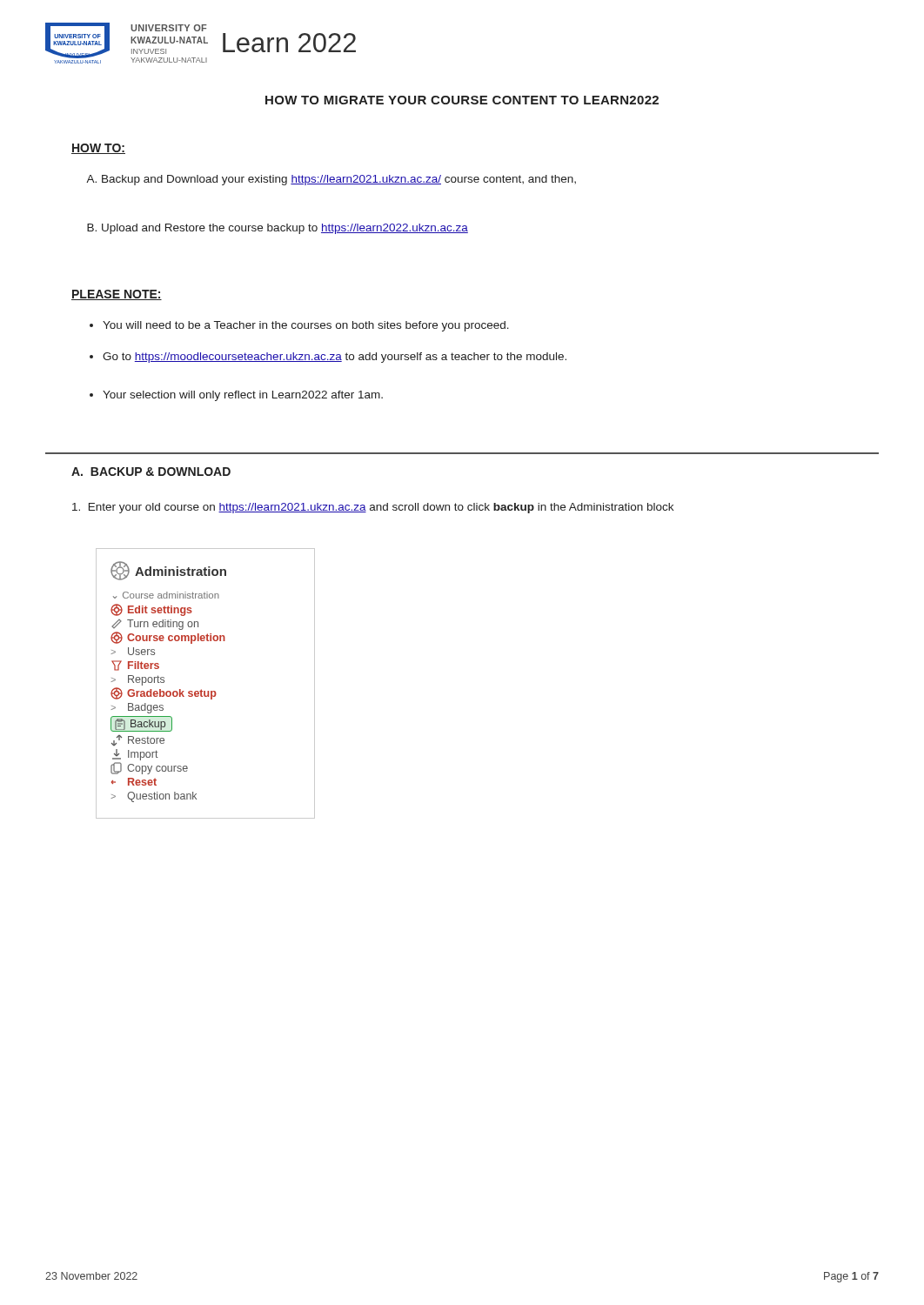Navigate to the text block starting "Your selection will only reflect in"
This screenshot has height=1305, width=924.
pos(236,396)
